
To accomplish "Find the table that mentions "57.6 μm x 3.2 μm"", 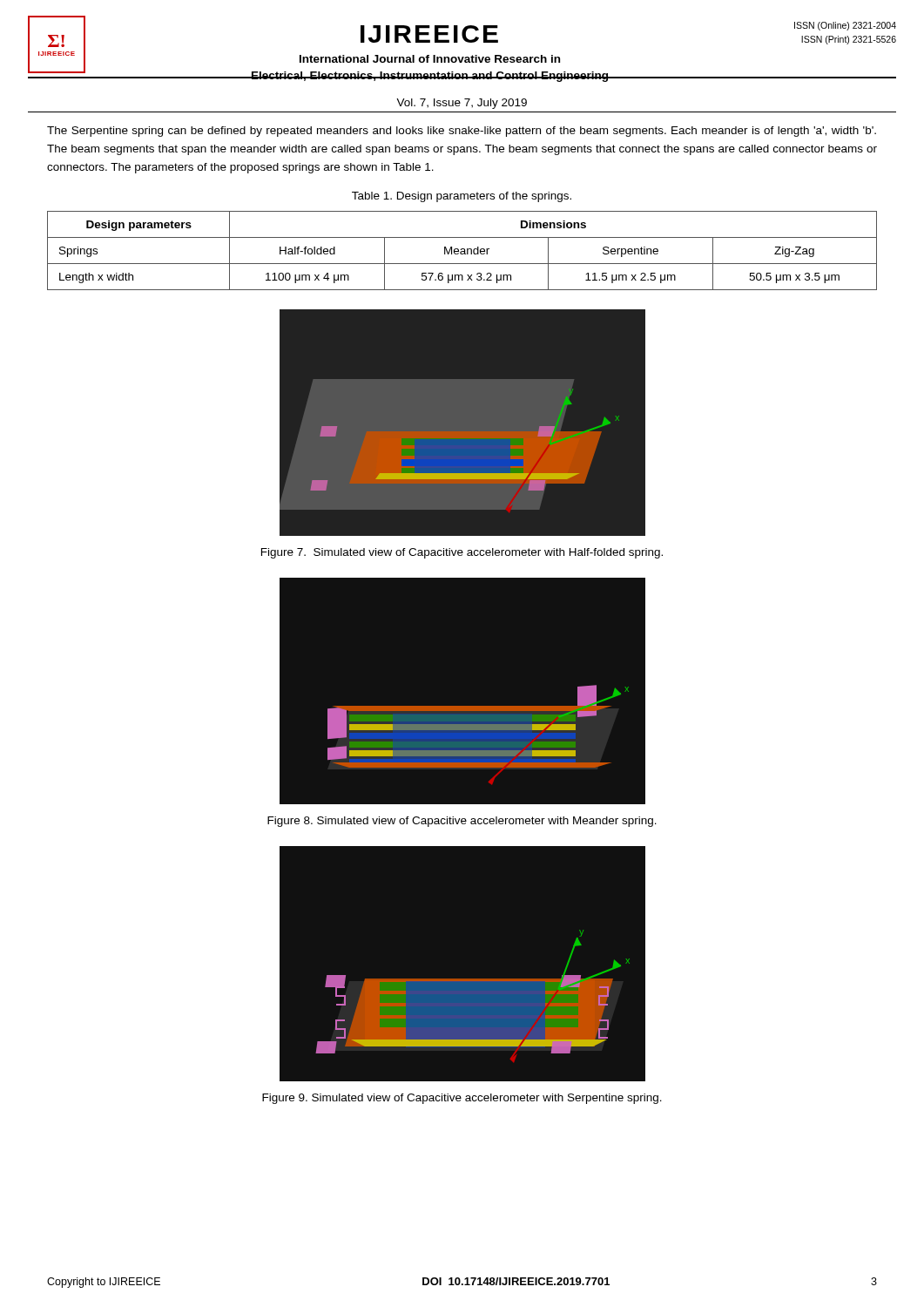I will point(462,250).
